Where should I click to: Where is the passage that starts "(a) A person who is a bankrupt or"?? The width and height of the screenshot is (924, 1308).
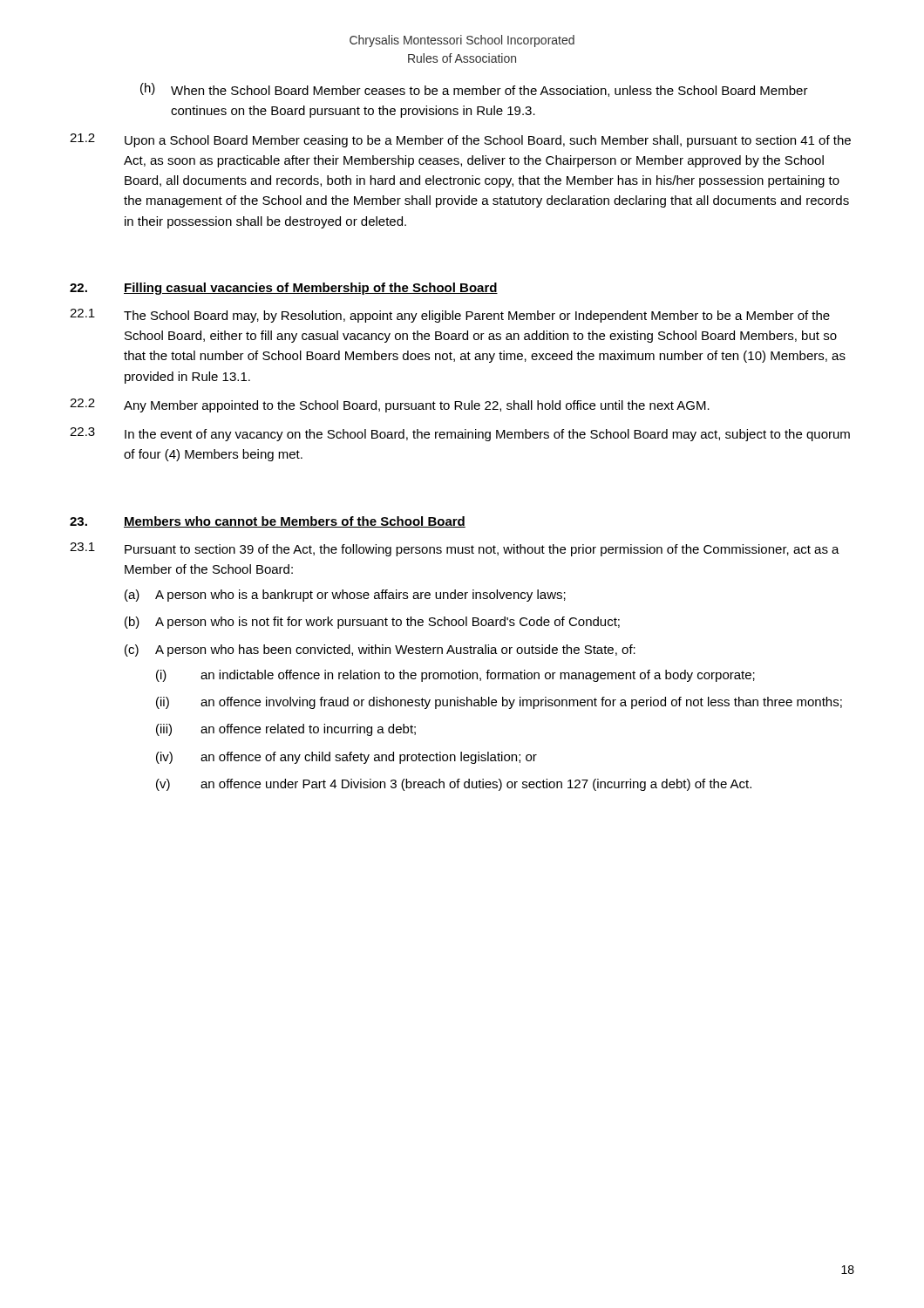(x=489, y=594)
